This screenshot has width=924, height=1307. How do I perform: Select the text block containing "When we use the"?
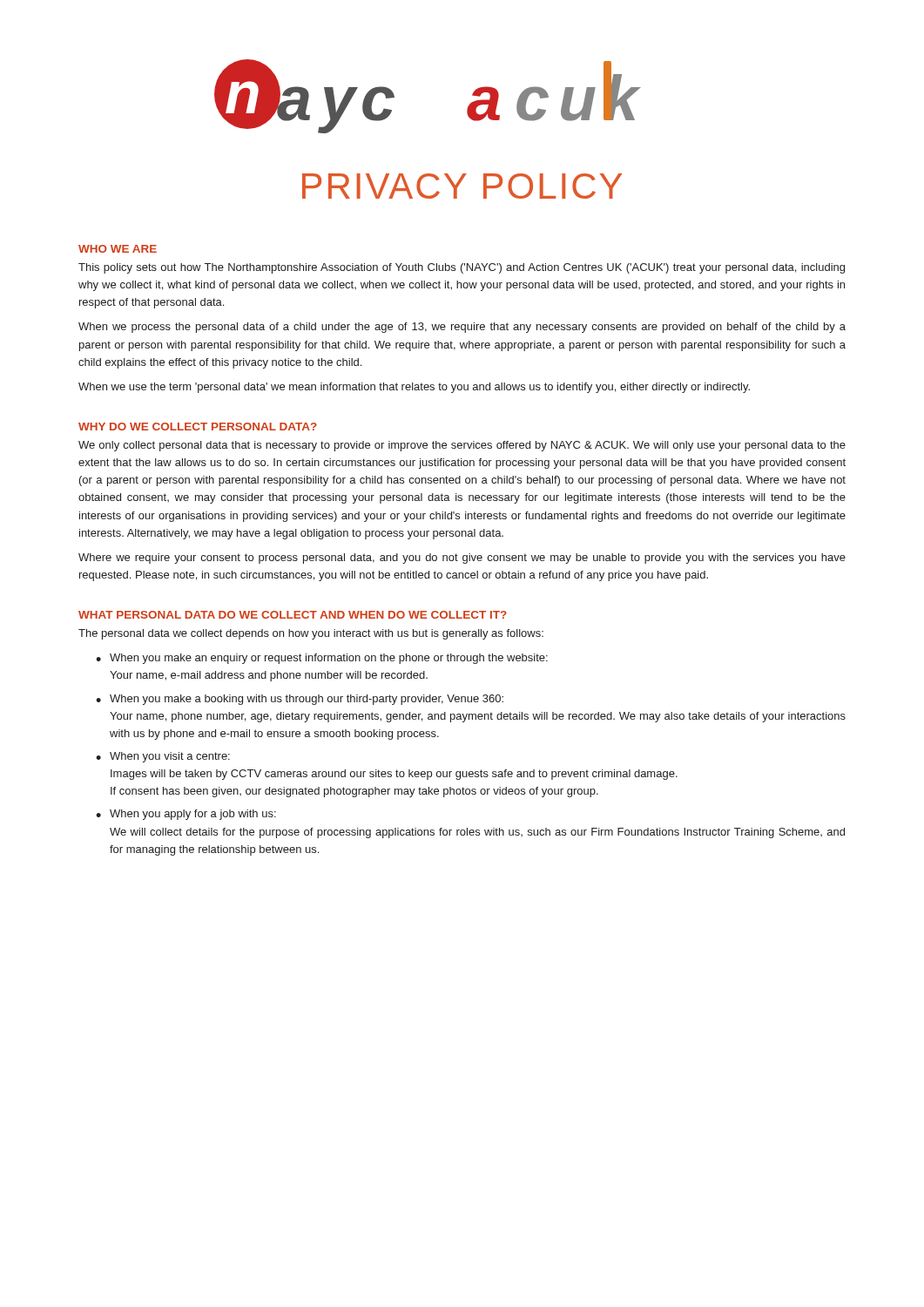pos(415,386)
